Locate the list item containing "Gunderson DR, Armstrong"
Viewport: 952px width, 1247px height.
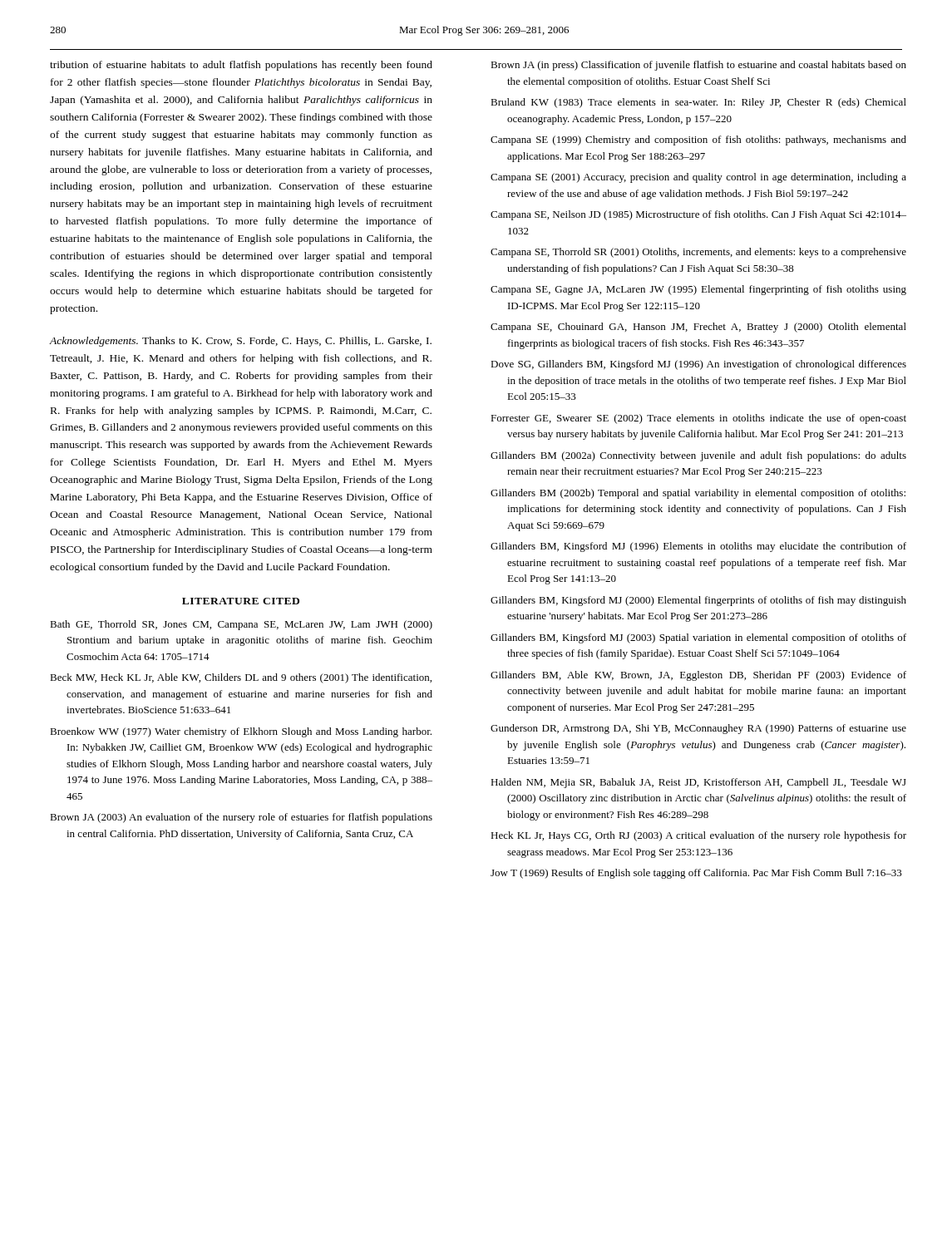tap(698, 744)
